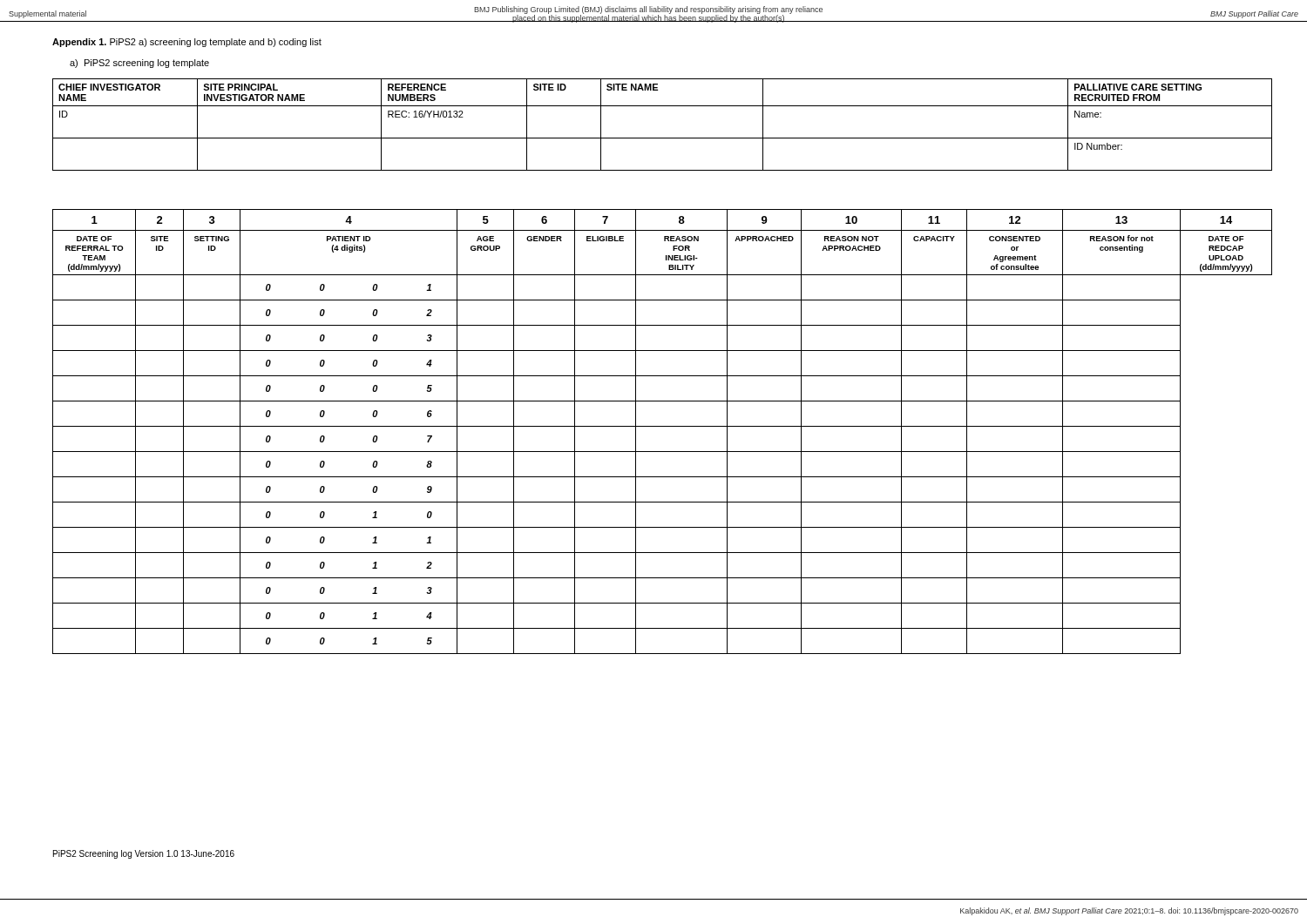Find the title on this page that starts "Appendix 1. PiPS2 a) screening log"
Screen dimensions: 924x1307
[187, 42]
